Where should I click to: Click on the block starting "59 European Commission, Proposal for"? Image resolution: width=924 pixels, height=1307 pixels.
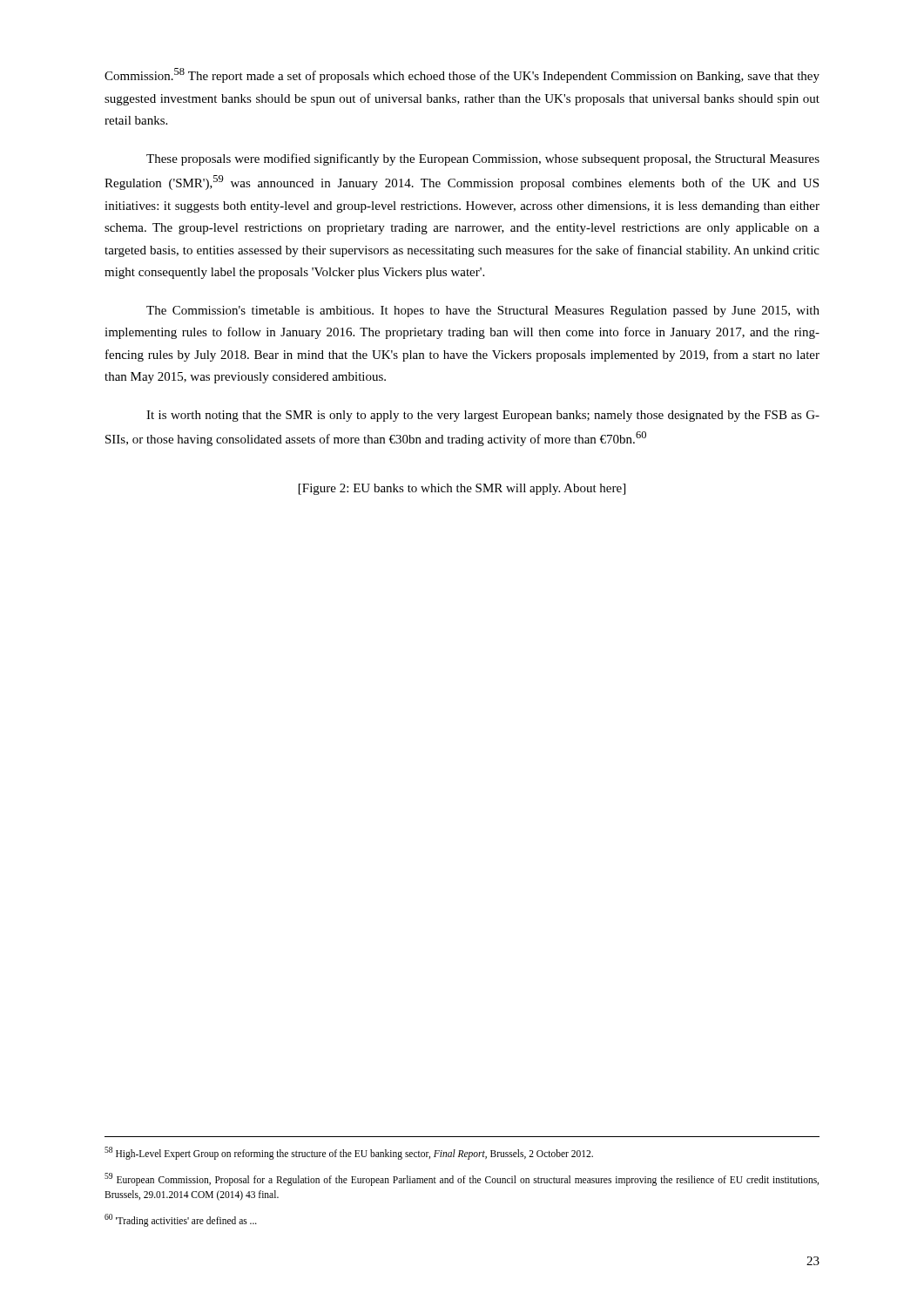pyautogui.click(x=462, y=1185)
